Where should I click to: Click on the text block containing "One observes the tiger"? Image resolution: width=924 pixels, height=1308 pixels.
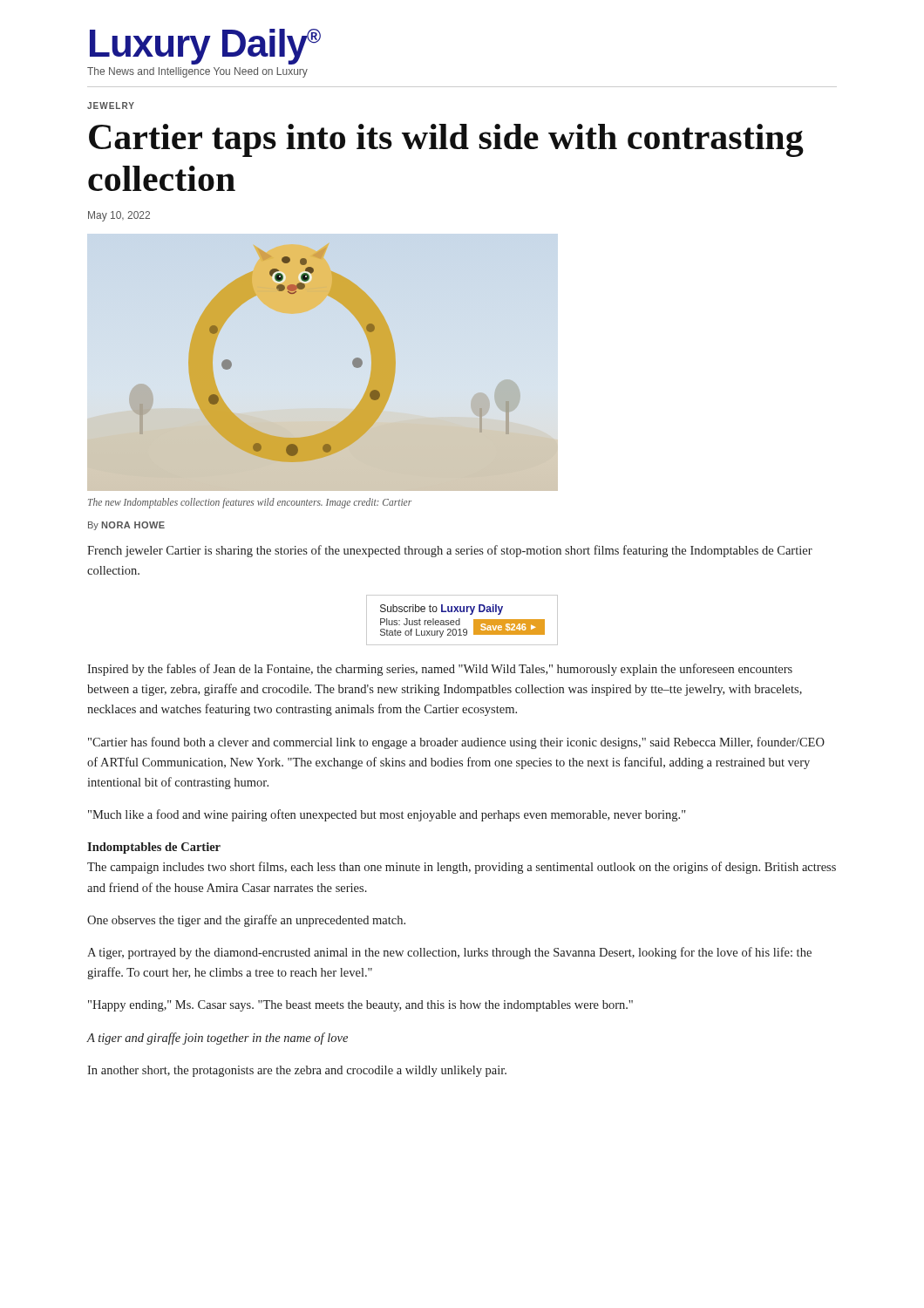tap(246, 921)
